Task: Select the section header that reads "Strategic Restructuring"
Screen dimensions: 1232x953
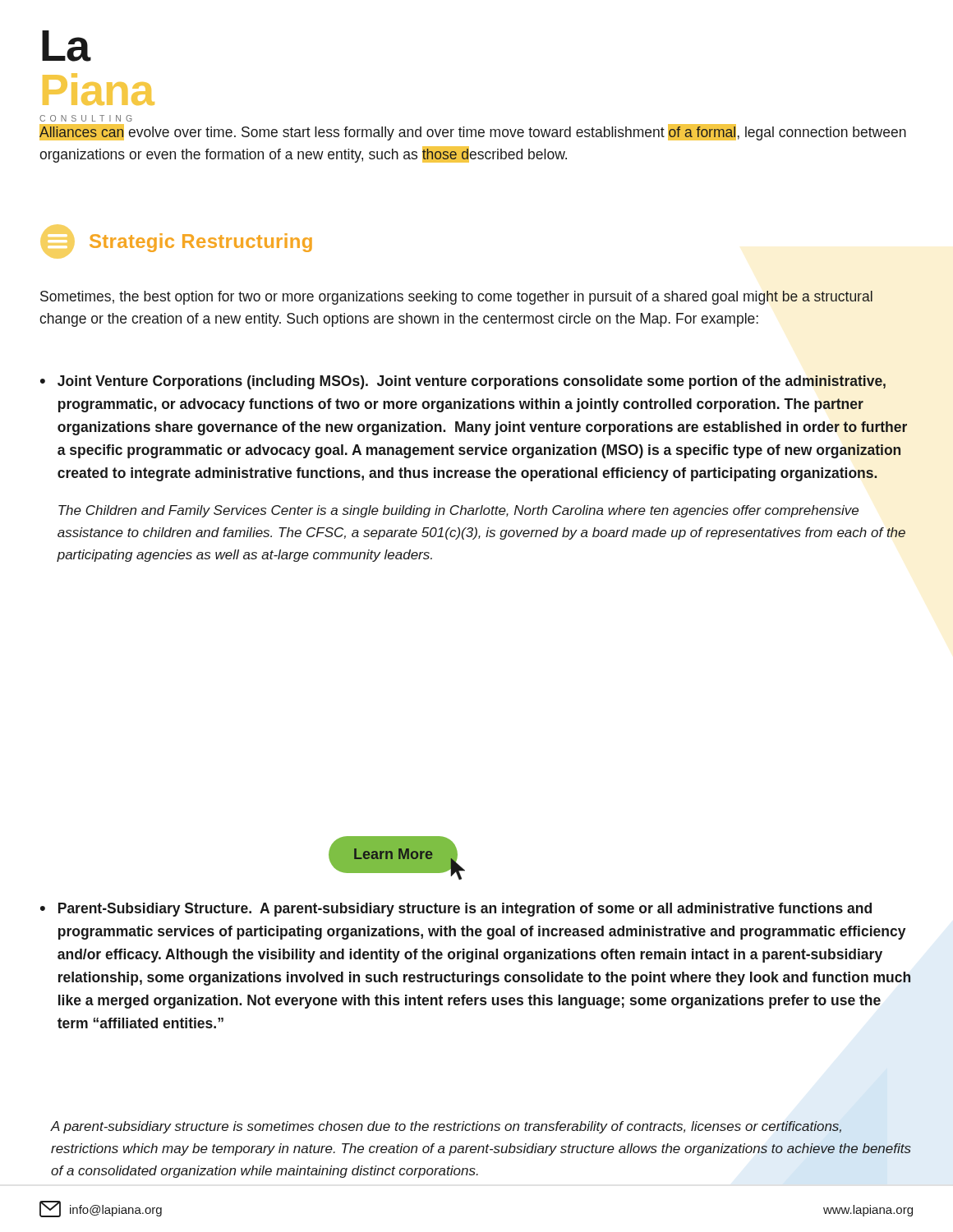Action: pyautogui.click(x=176, y=241)
